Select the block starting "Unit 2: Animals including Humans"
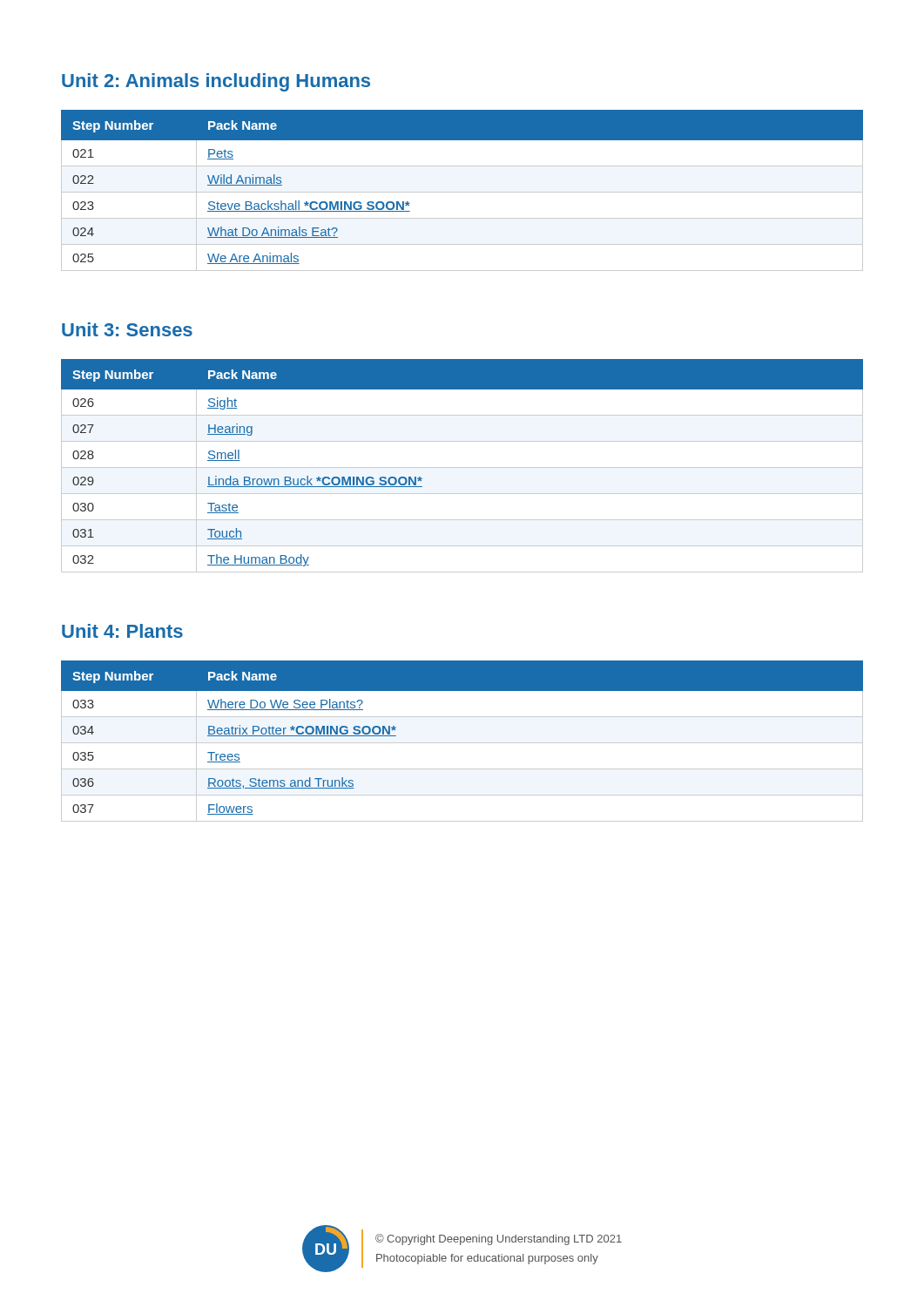This screenshot has width=924, height=1307. [216, 81]
